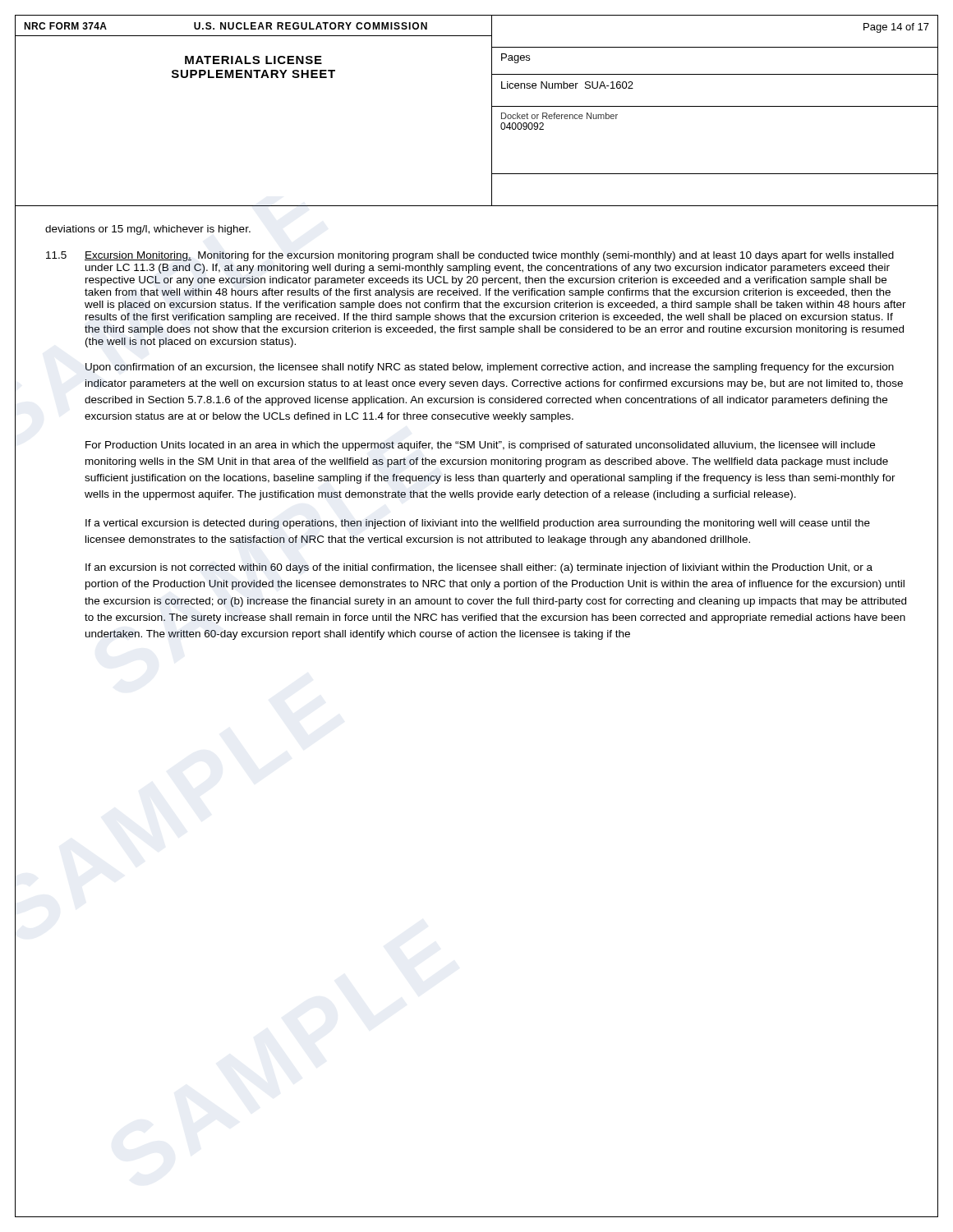Click on the text block that says "If a vertical excursion is detected during operations,"
Image resolution: width=953 pixels, height=1232 pixels.
coord(477,531)
